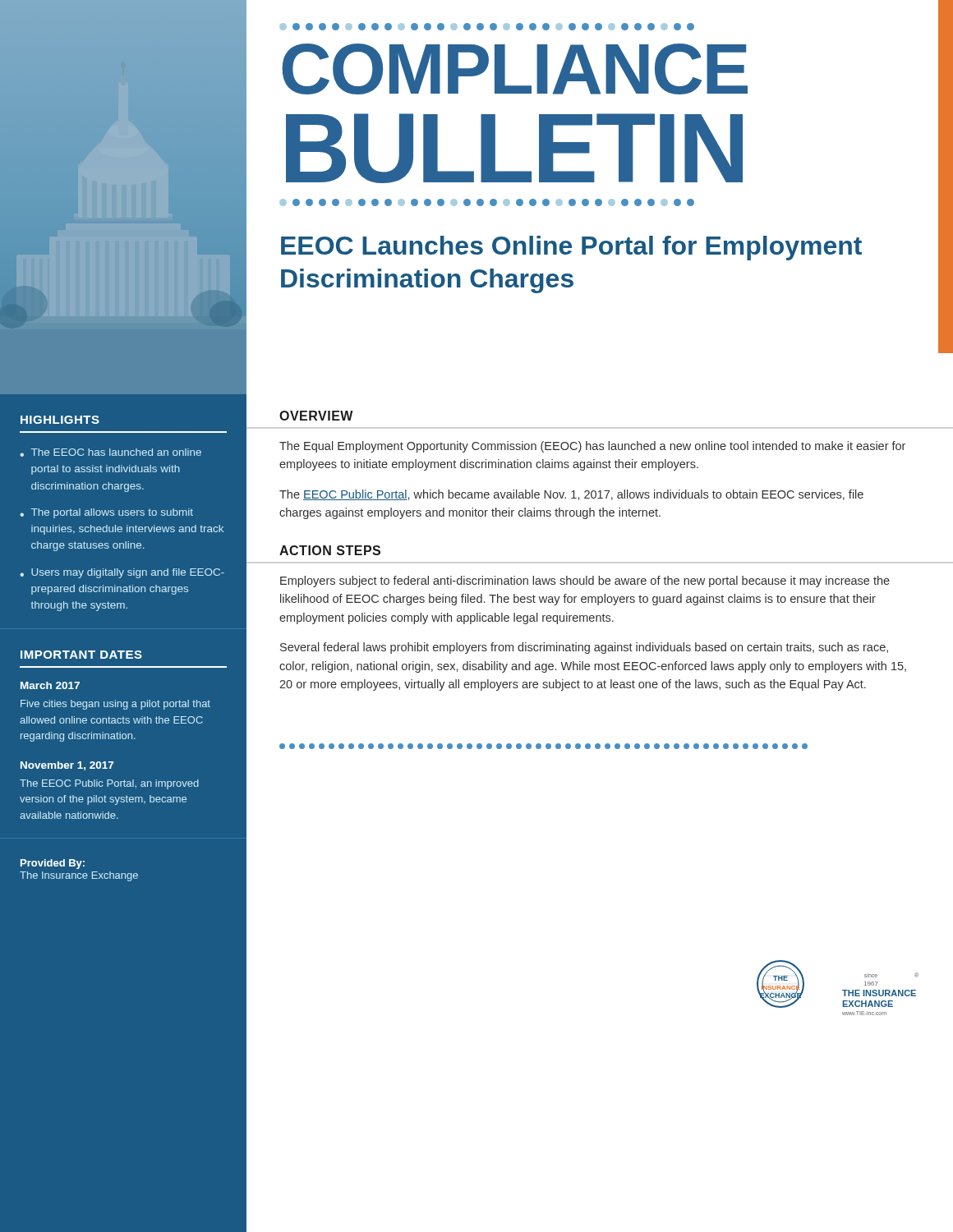Navigate to the block starting "Employers subject to federal anti-discrimination"
Image resolution: width=953 pixels, height=1232 pixels.
pos(585,599)
